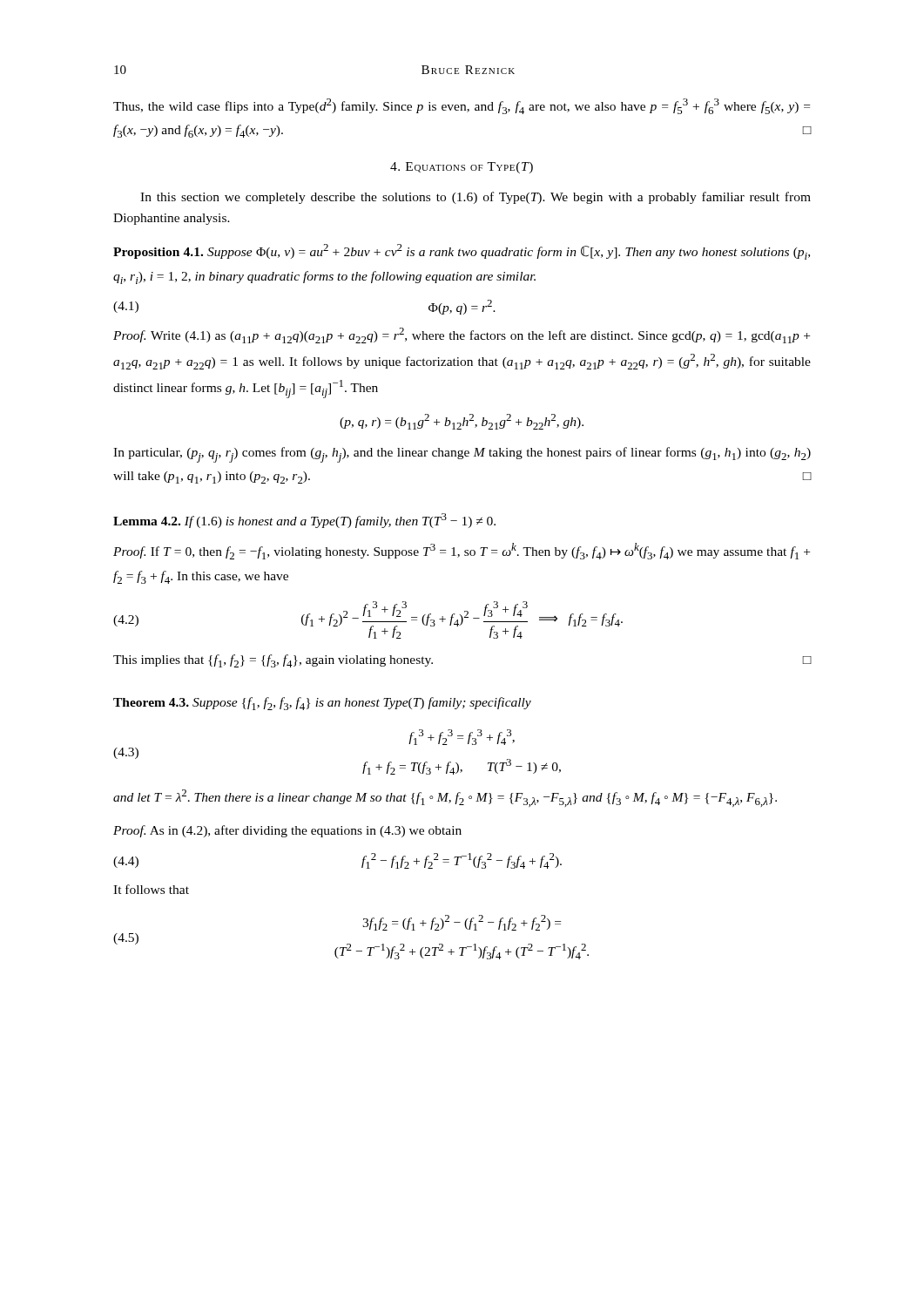Select the element starting "(4.1) Φ(p, q) ="
Viewport: 924px width, 1307px height.
coord(436,306)
